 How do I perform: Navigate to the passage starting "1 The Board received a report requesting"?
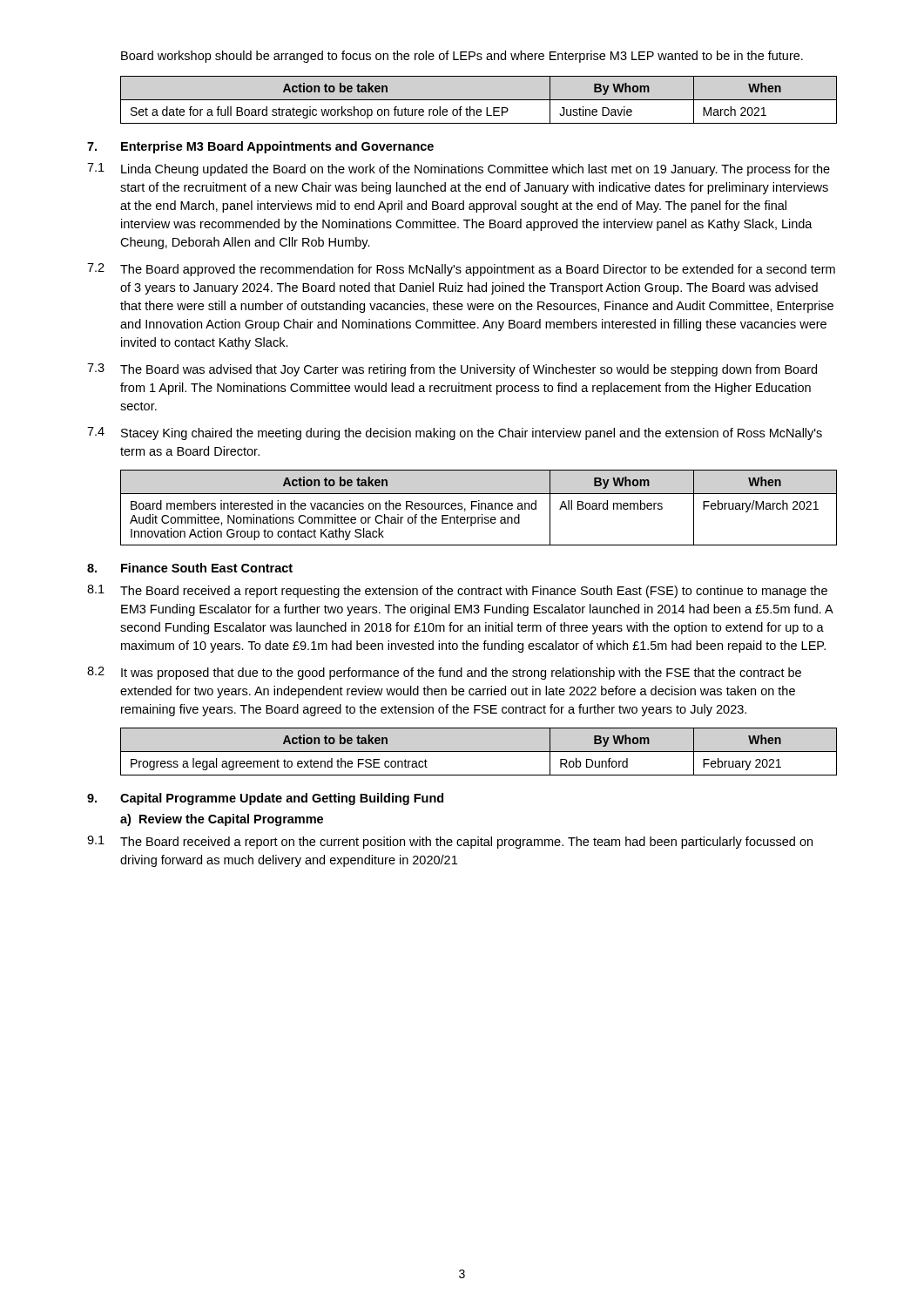tap(462, 619)
